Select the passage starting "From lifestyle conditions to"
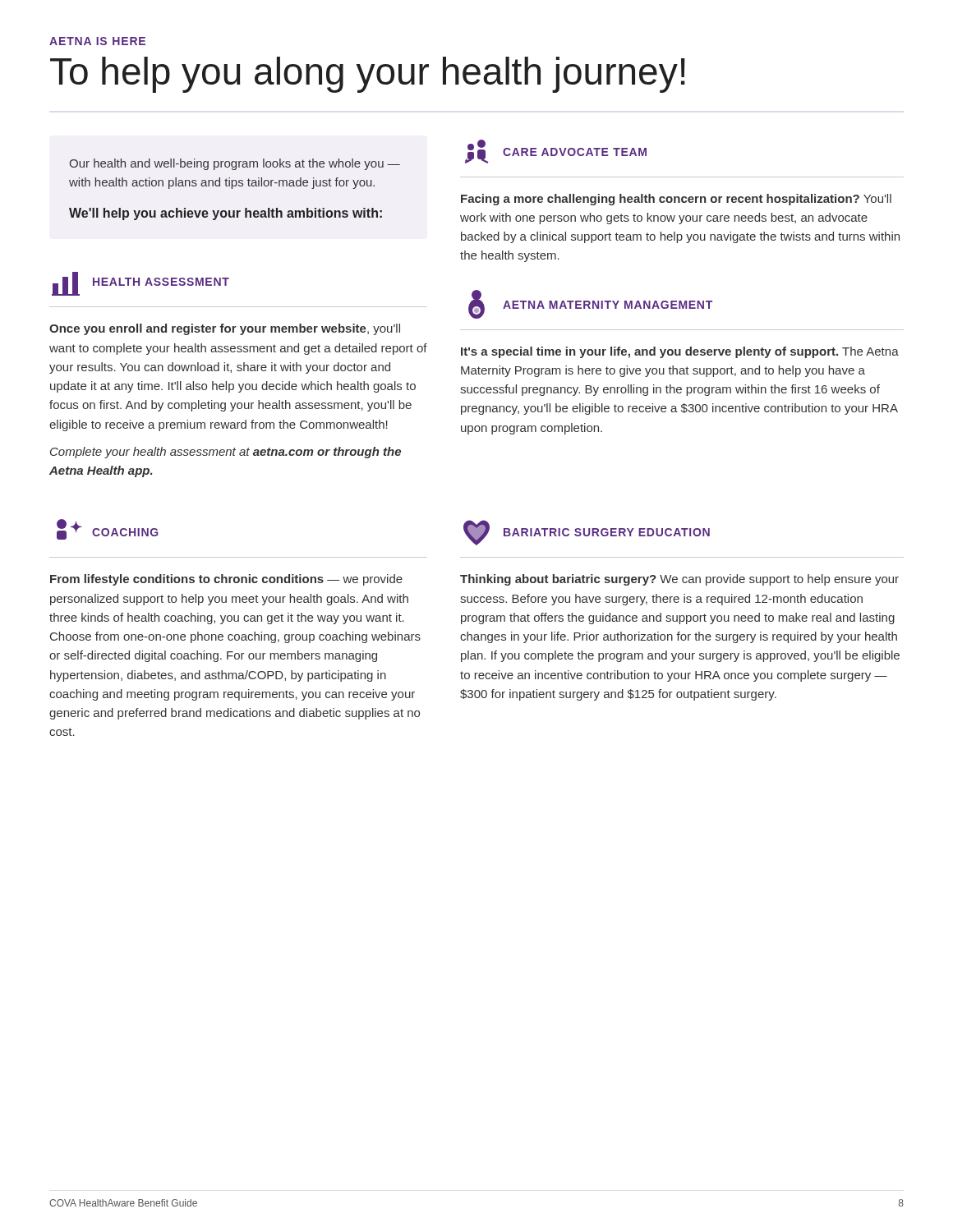Screen dimensions: 1232x953 pos(238,655)
